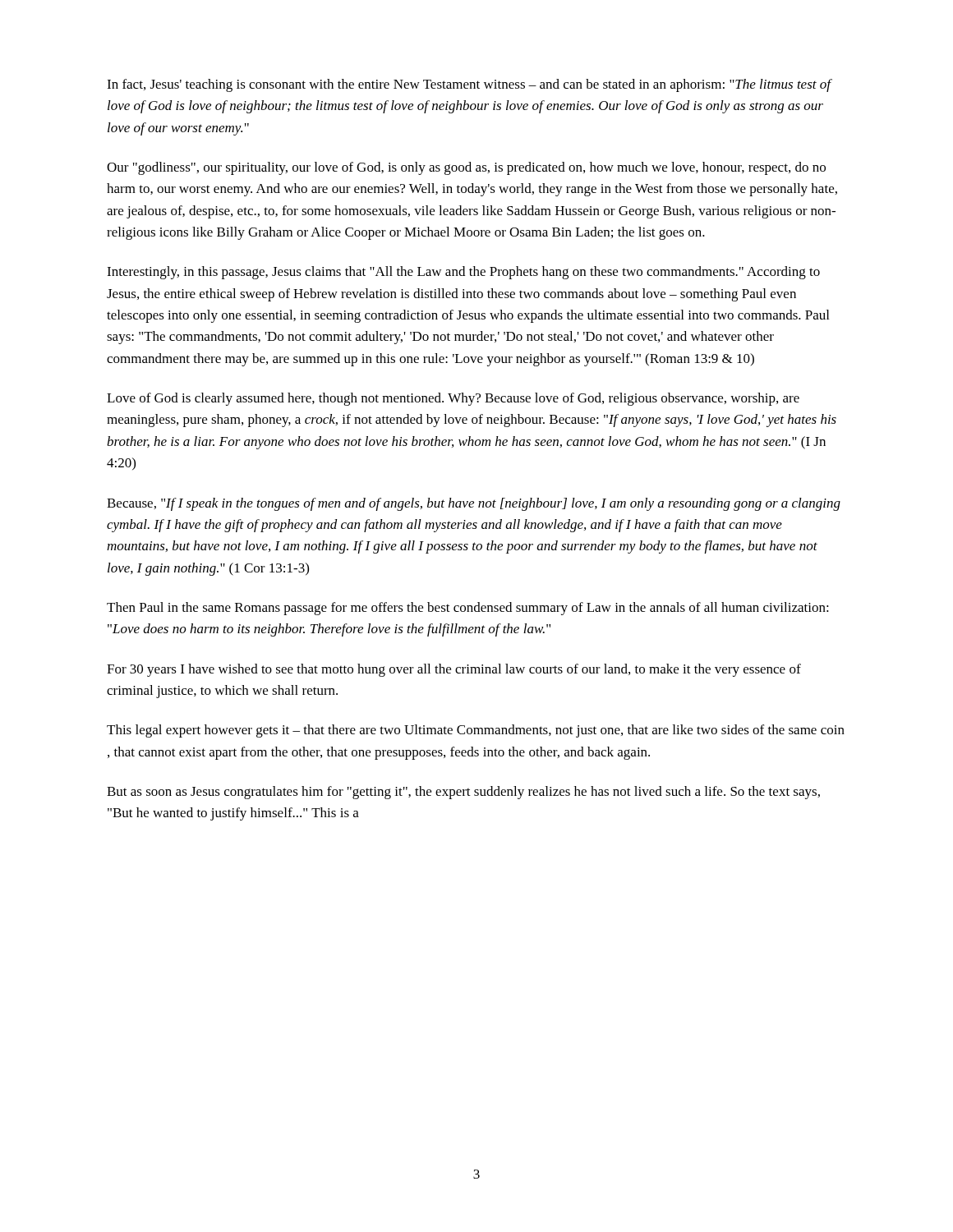The height and width of the screenshot is (1232, 953).
Task: Locate the text starting "Our "godliness", our spirituality, our love of God,"
Action: pos(472,200)
